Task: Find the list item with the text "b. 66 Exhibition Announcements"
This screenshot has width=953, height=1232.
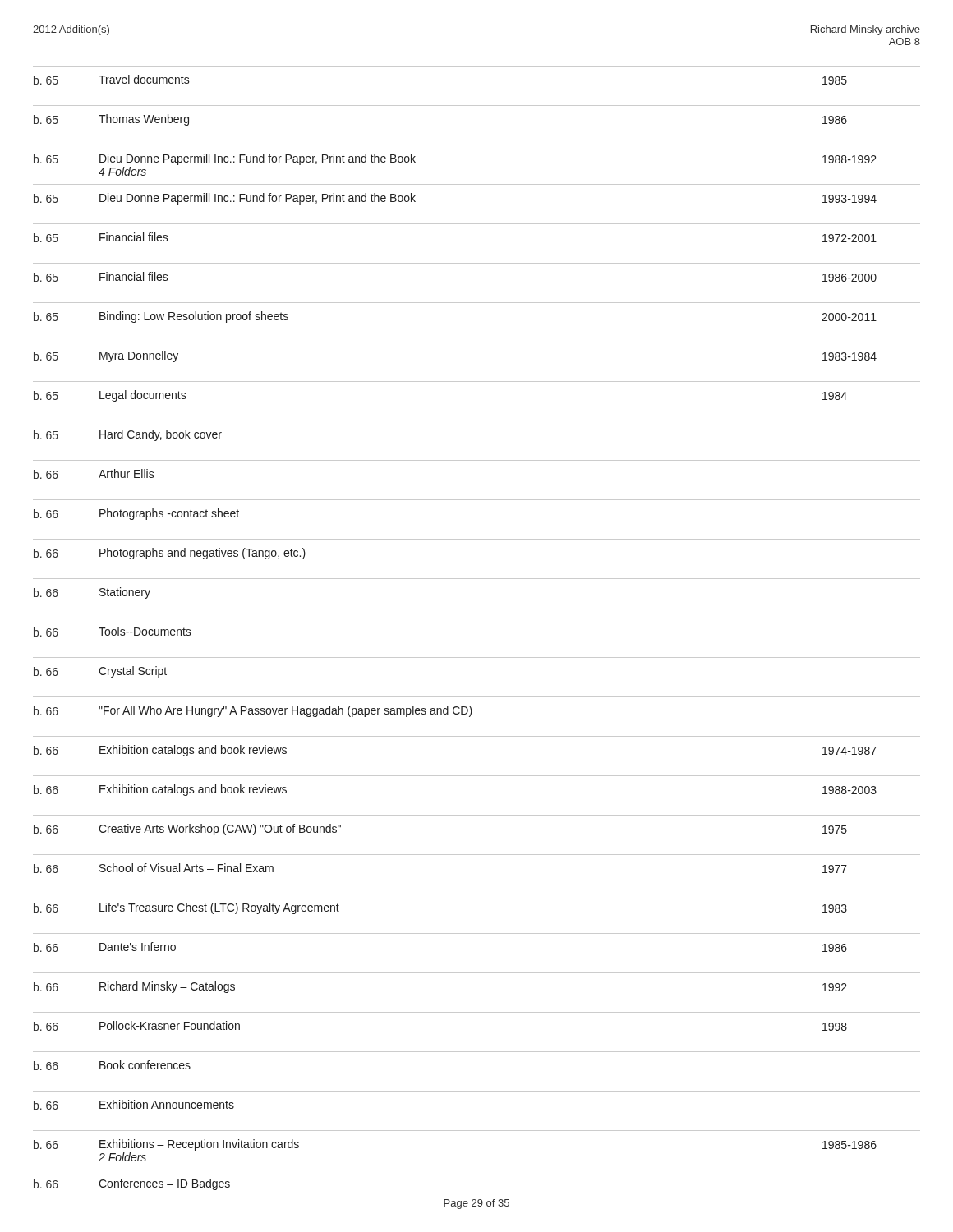Action: pos(134,1105)
